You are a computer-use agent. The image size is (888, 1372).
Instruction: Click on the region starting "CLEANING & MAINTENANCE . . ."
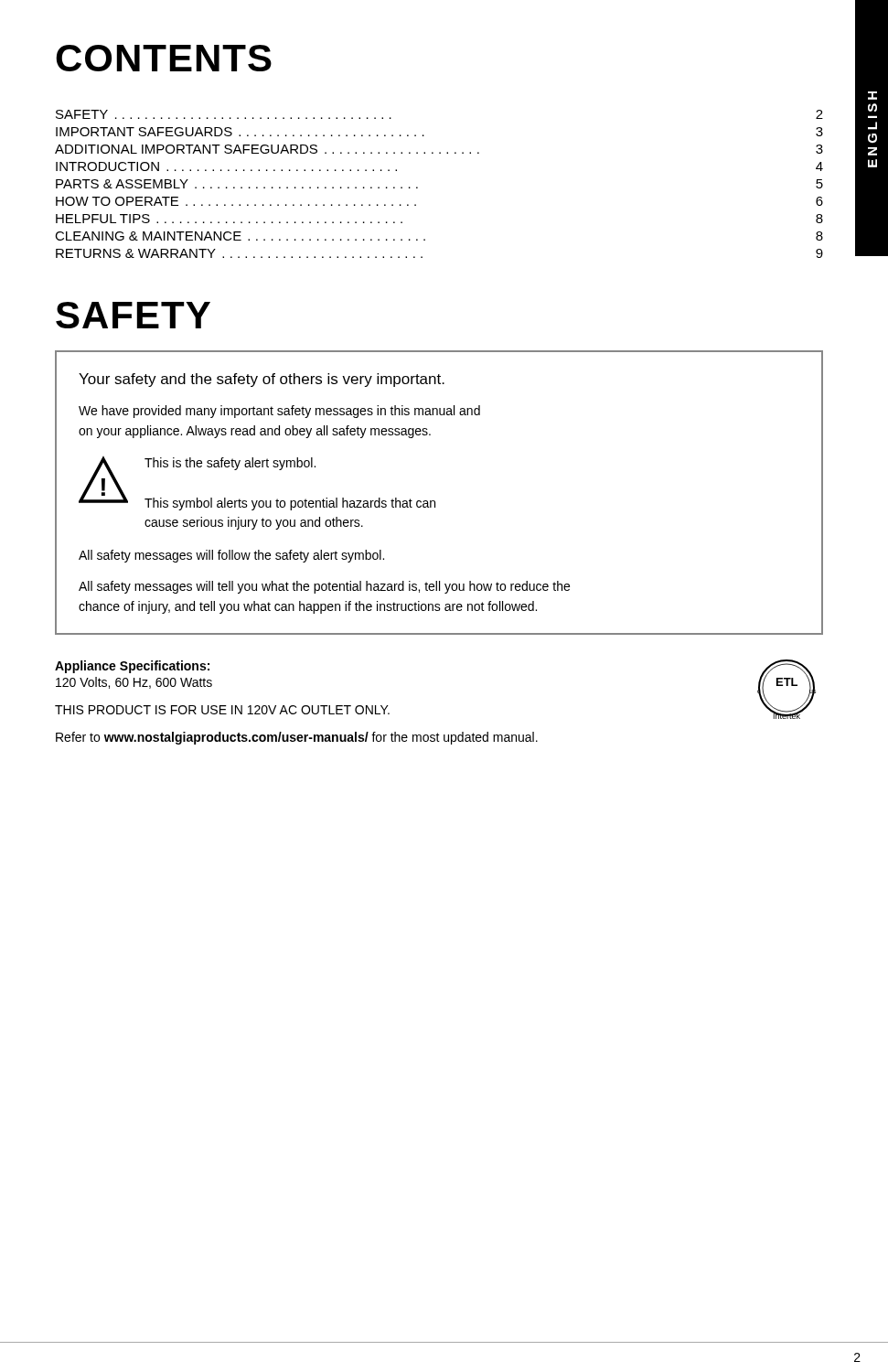click(152, 236)
